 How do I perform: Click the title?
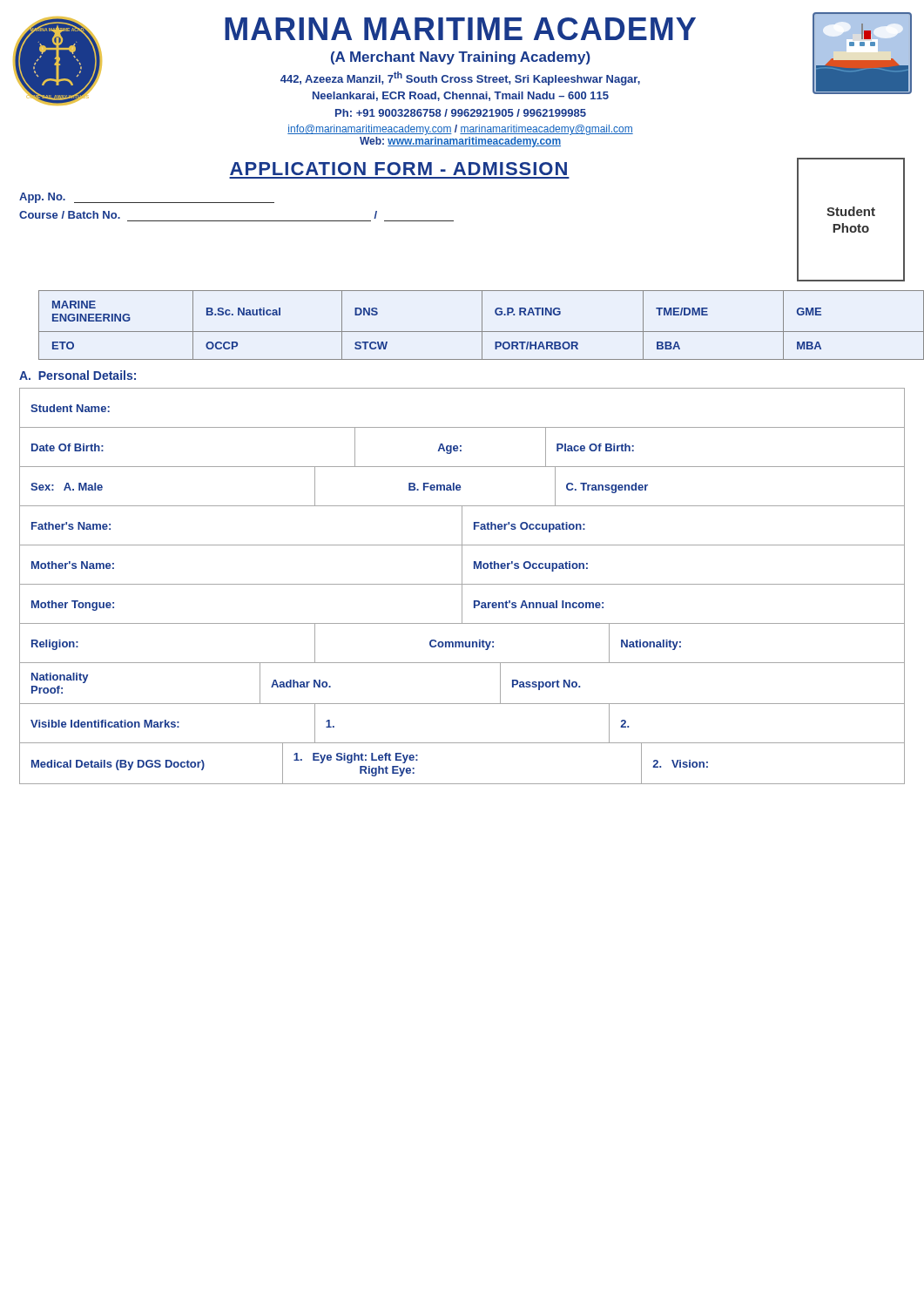399,169
